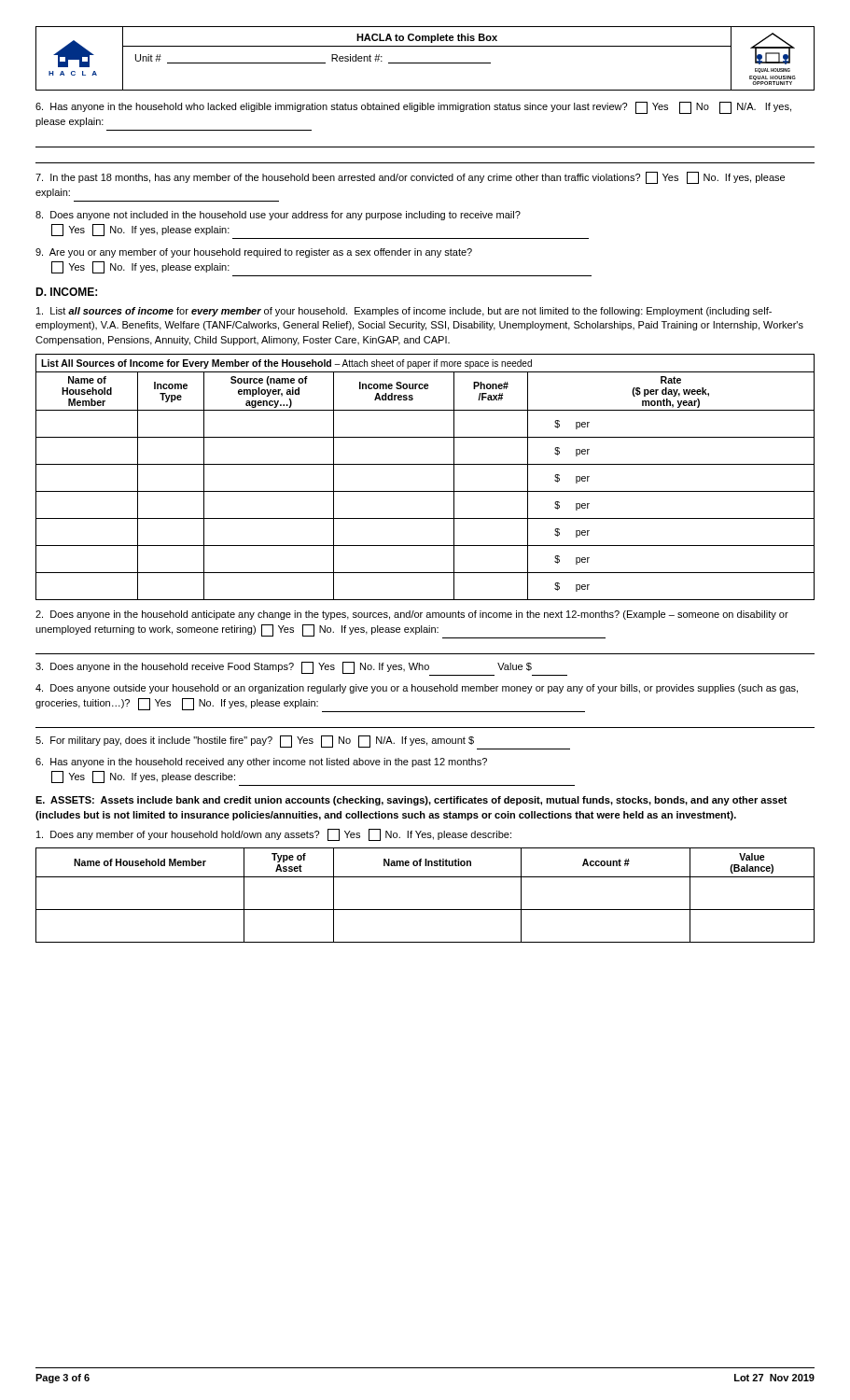
Task: Locate the table with the text "Account #"
Action: click(425, 895)
